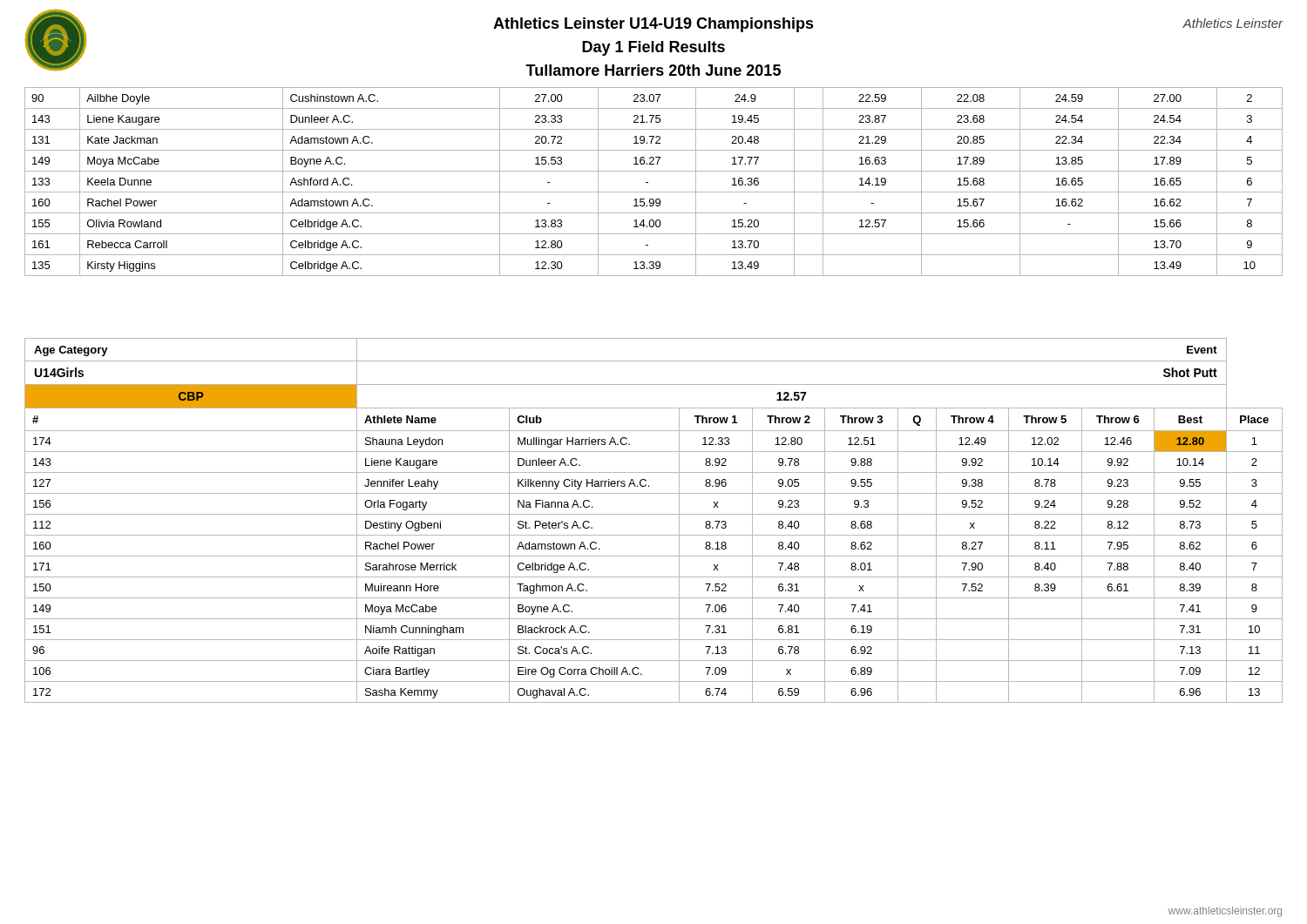The width and height of the screenshot is (1307, 924).
Task: Find the table that mentions "Rebecca Carroll"
Action: (654, 182)
